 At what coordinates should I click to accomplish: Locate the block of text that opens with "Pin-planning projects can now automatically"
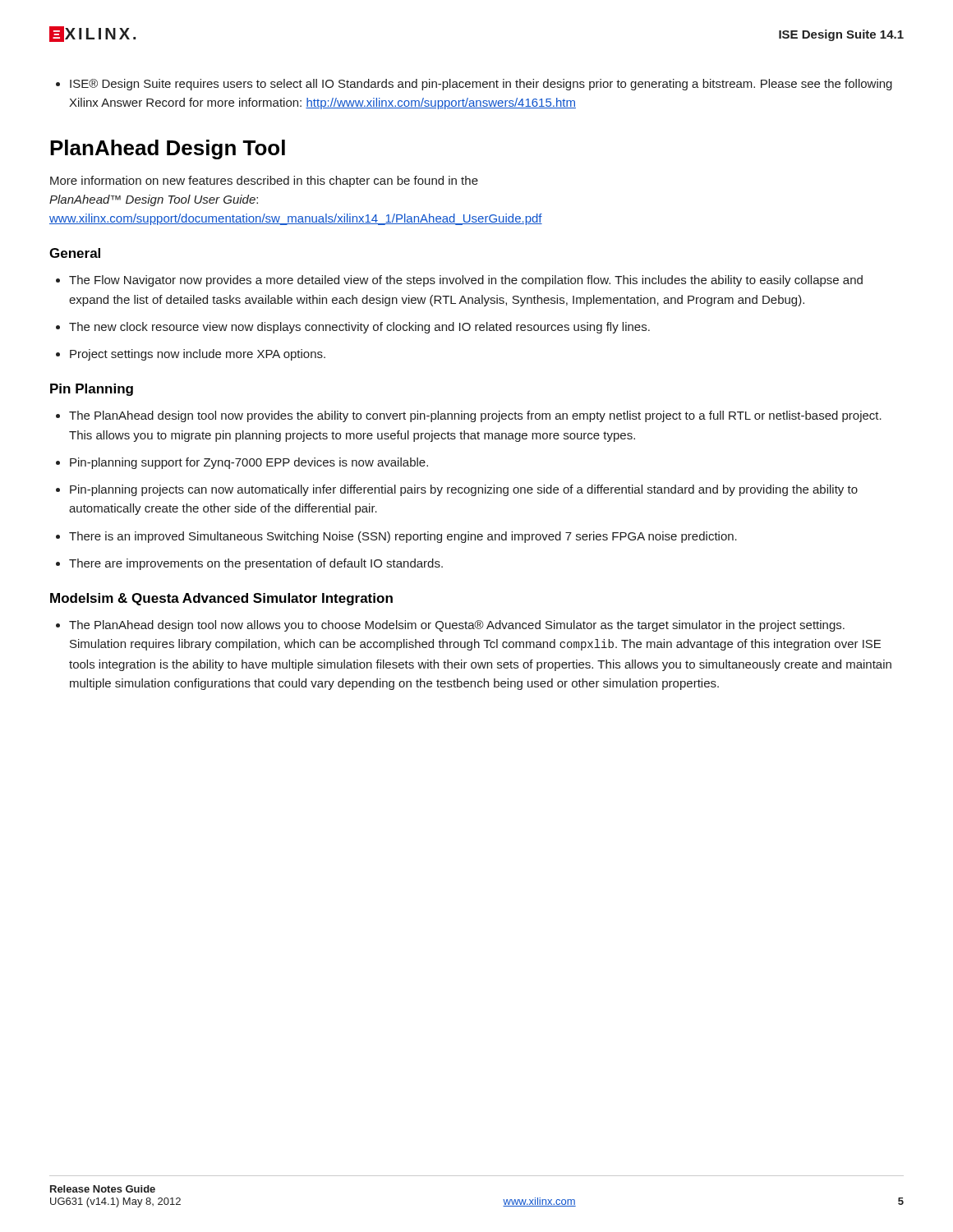tap(476, 499)
